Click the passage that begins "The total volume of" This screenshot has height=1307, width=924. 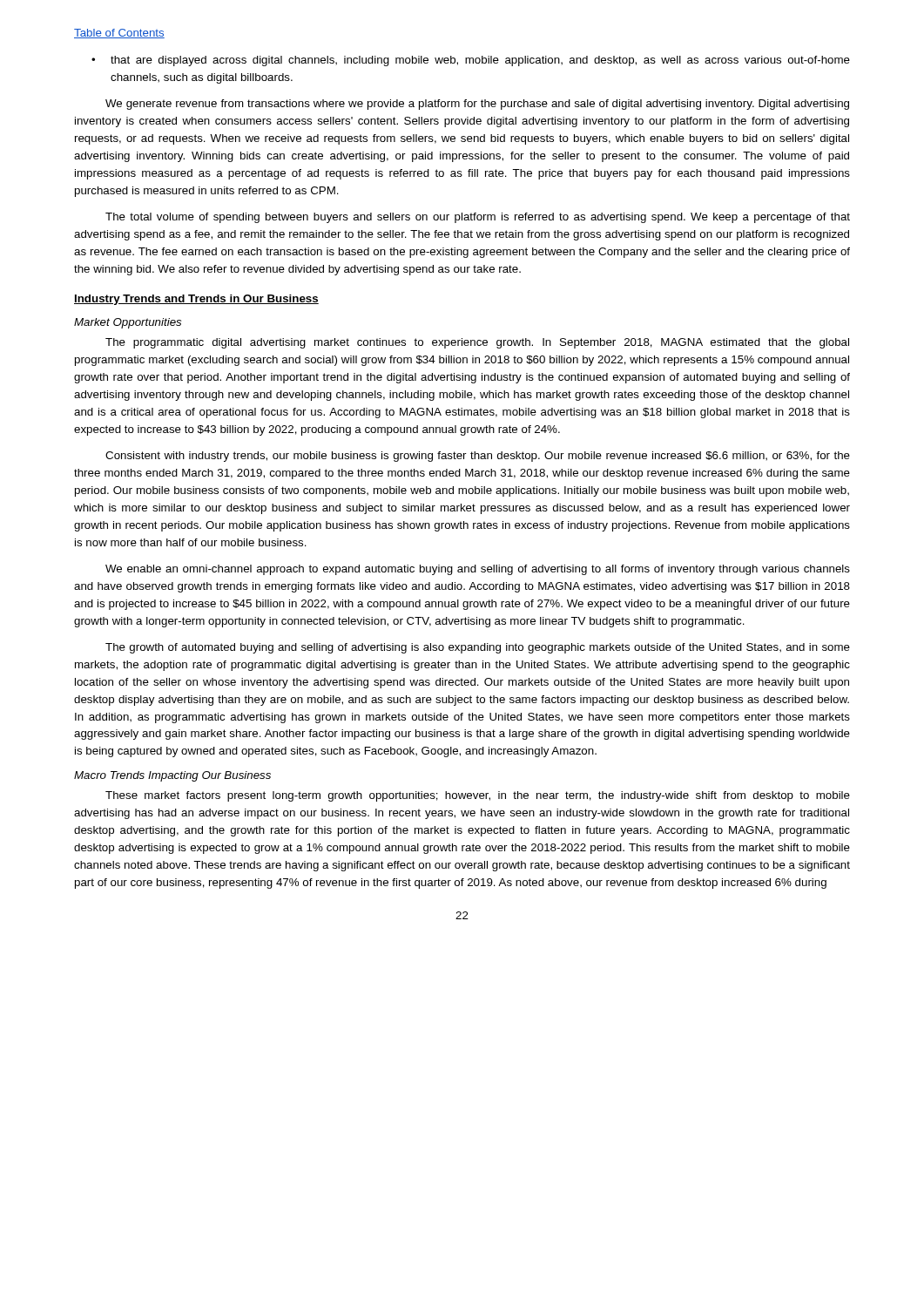462,243
